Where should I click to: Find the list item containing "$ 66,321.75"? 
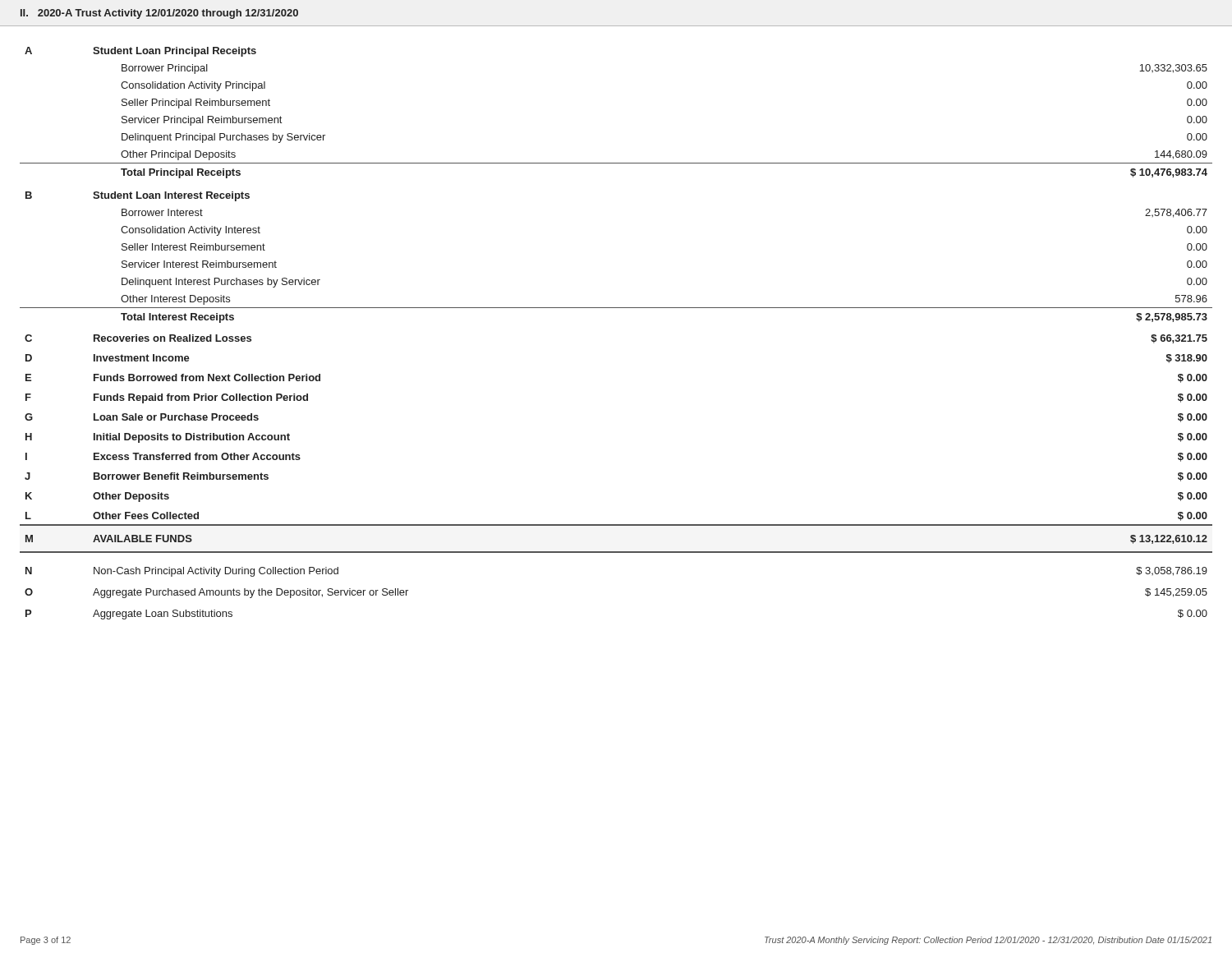[1179, 338]
